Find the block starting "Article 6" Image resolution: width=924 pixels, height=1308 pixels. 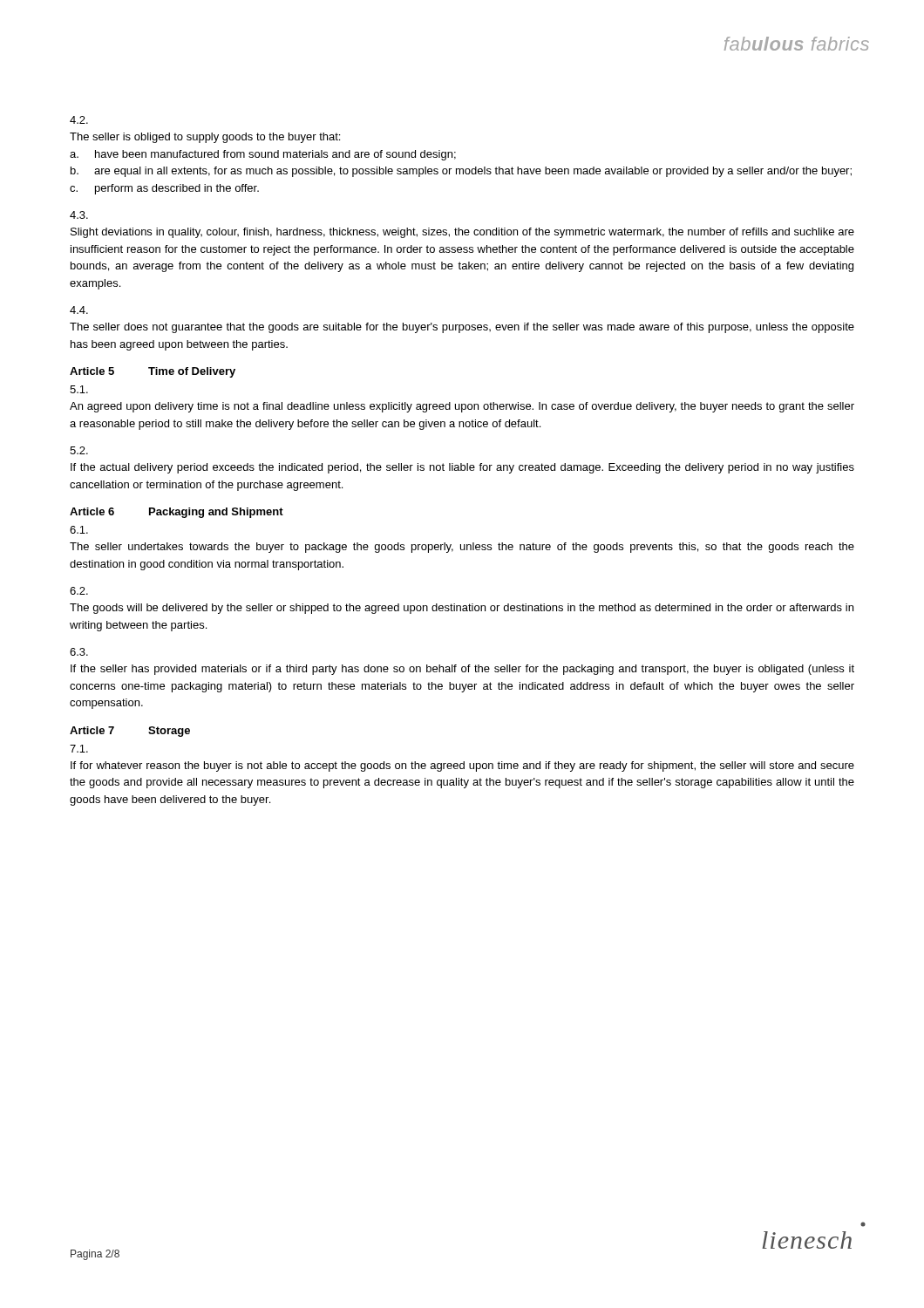click(92, 511)
